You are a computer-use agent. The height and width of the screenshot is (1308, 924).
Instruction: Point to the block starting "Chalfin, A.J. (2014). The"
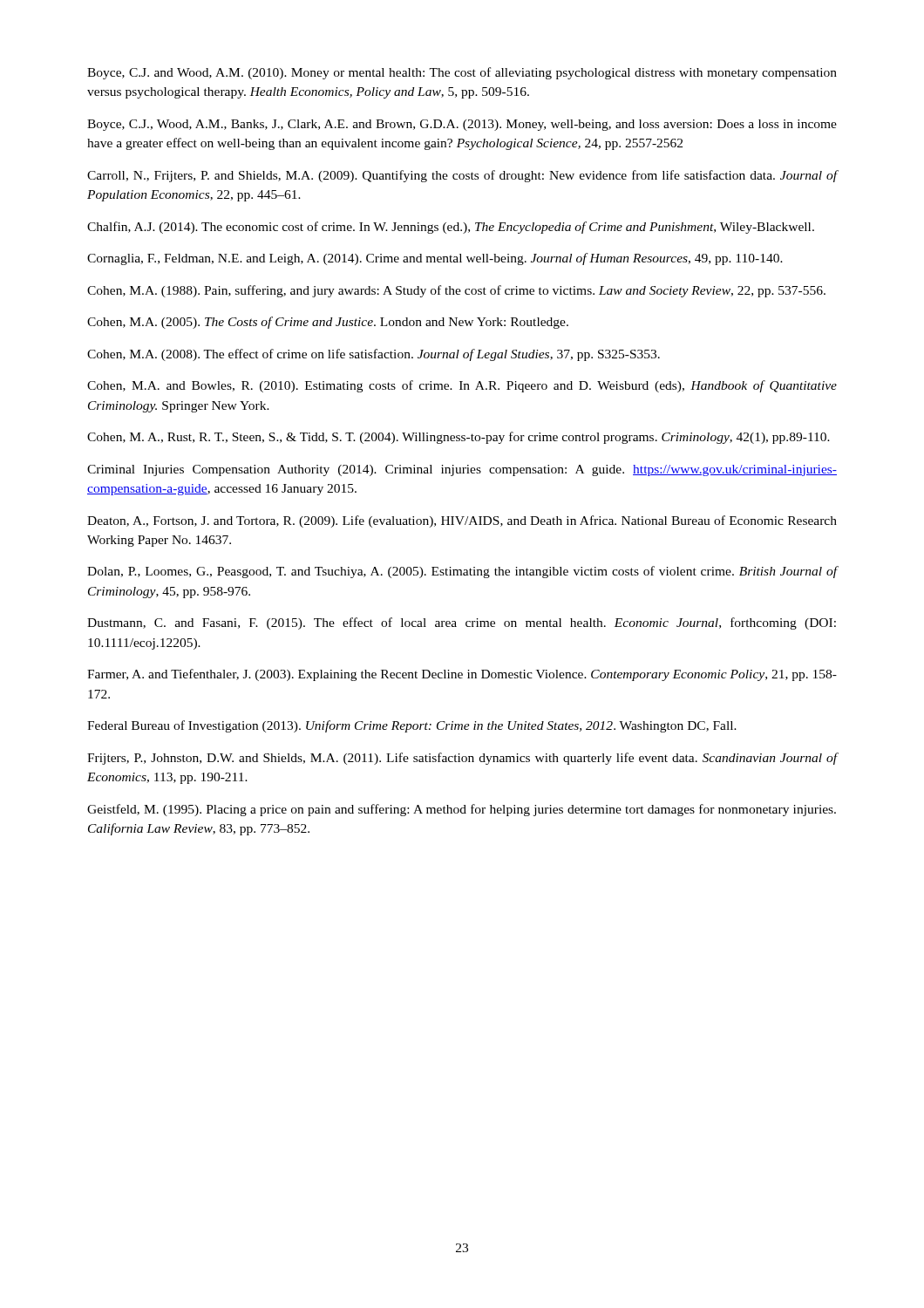point(451,226)
